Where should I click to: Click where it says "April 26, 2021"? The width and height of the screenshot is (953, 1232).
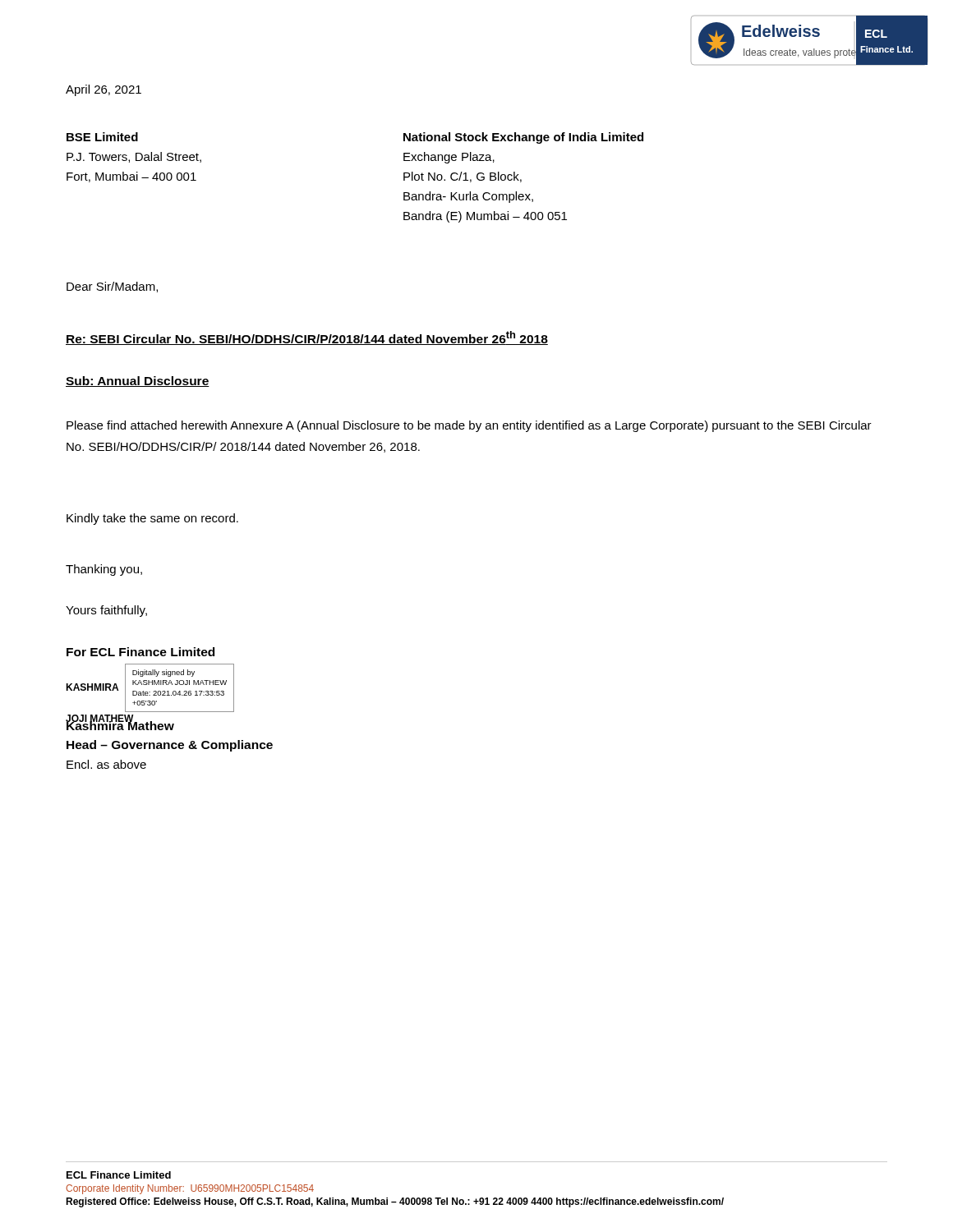coord(104,89)
